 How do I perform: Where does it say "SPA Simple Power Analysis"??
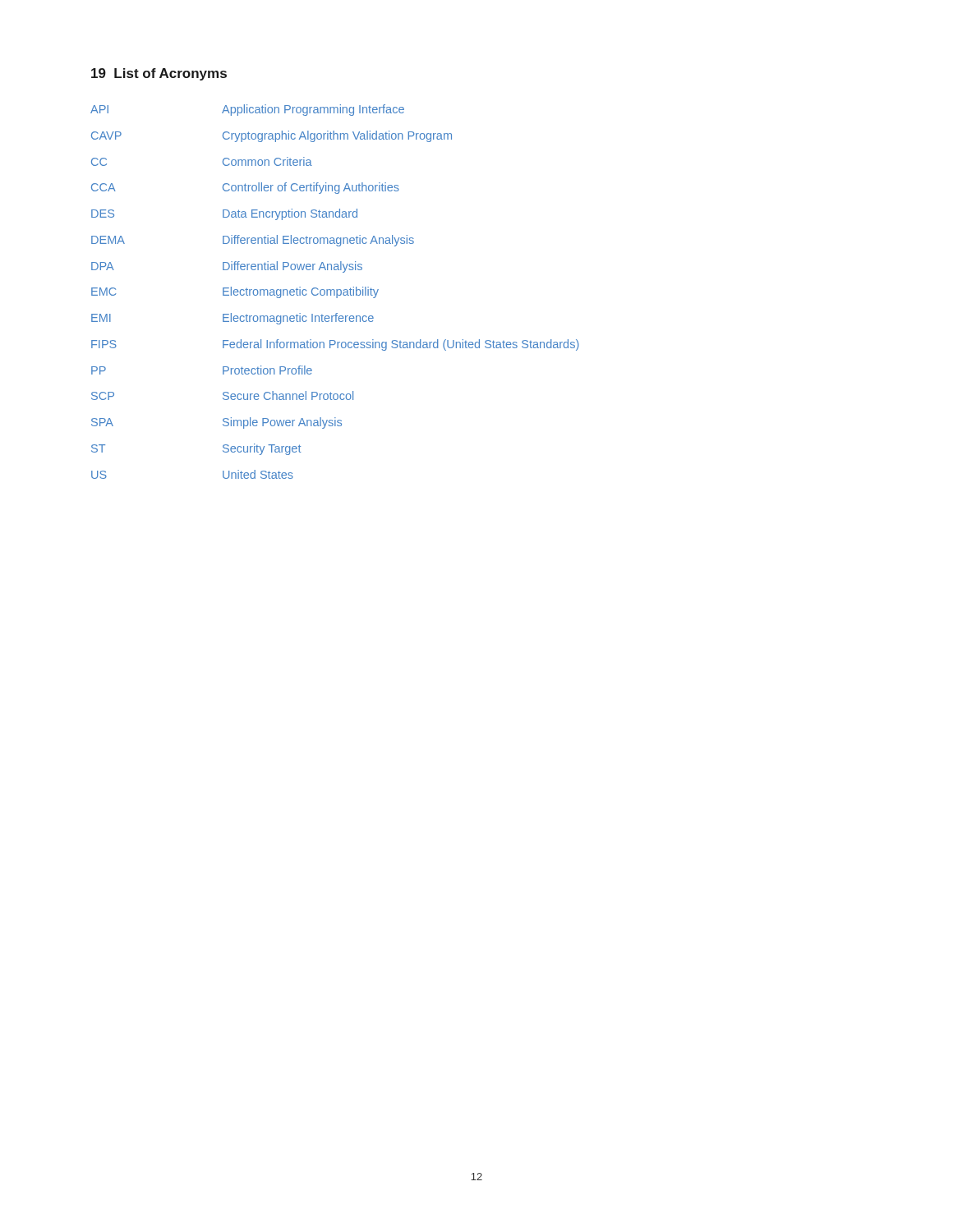tap(107, 423)
